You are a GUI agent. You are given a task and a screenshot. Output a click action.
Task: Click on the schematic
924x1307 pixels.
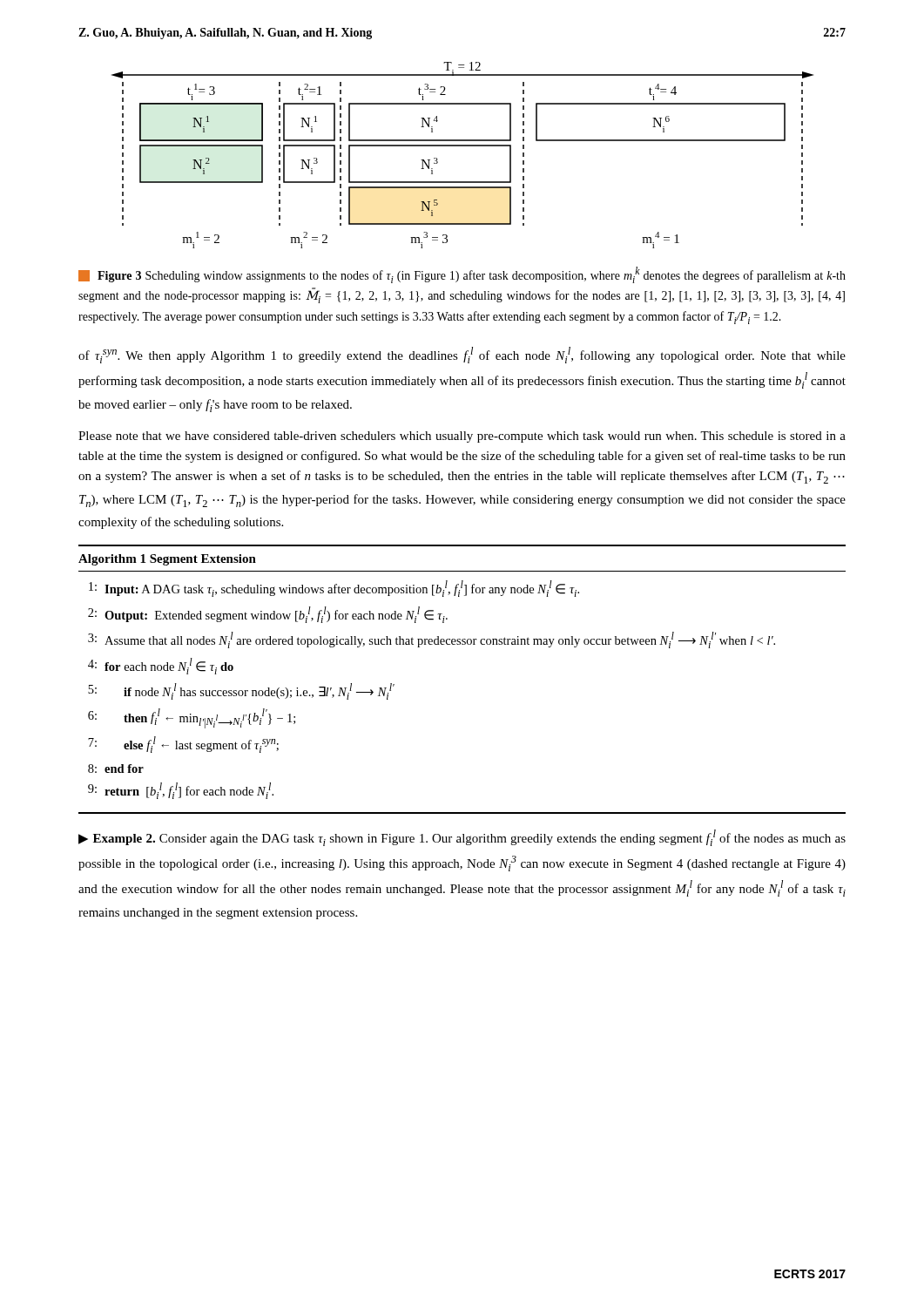(x=462, y=156)
